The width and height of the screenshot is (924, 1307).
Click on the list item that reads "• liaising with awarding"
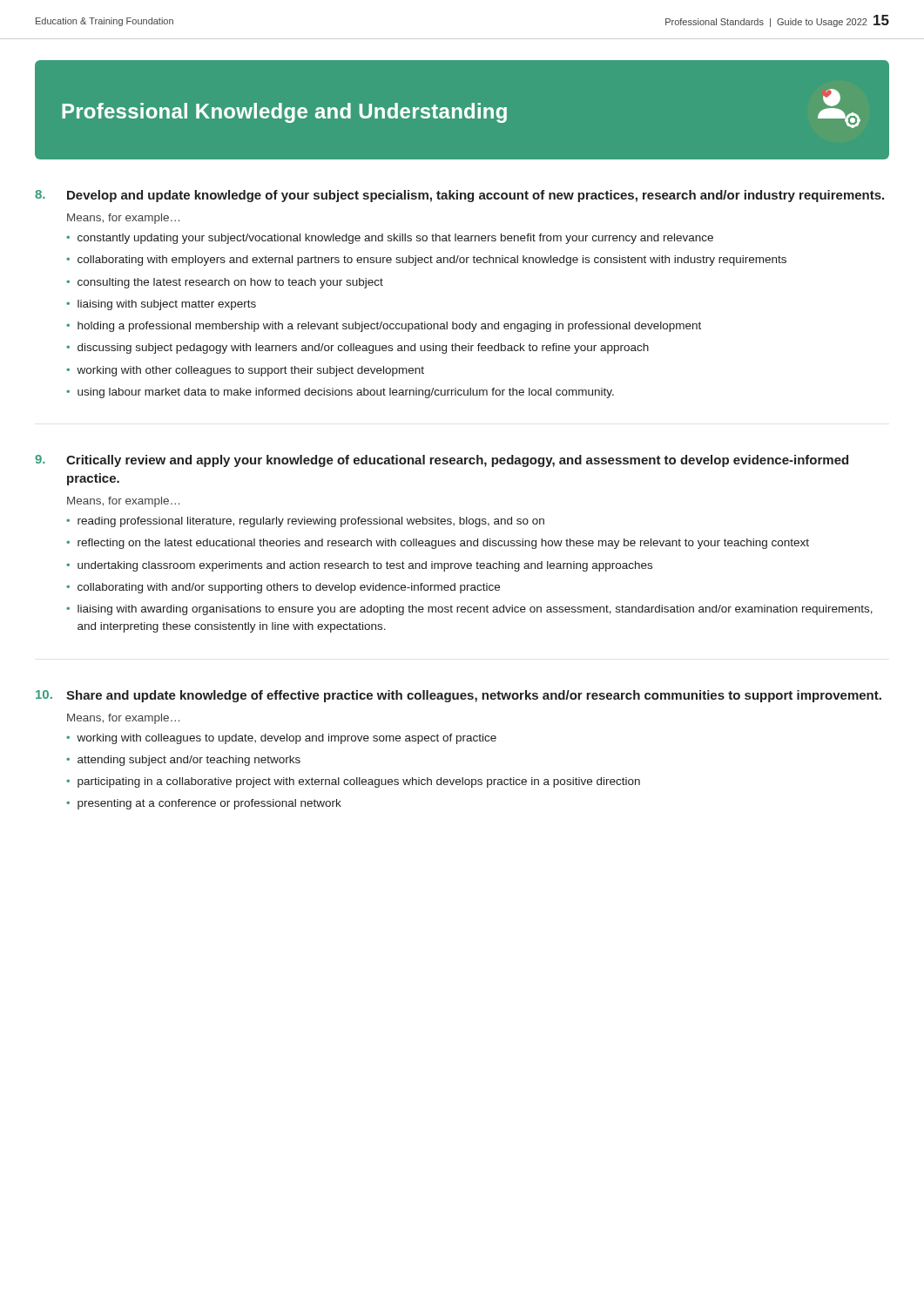click(x=478, y=618)
